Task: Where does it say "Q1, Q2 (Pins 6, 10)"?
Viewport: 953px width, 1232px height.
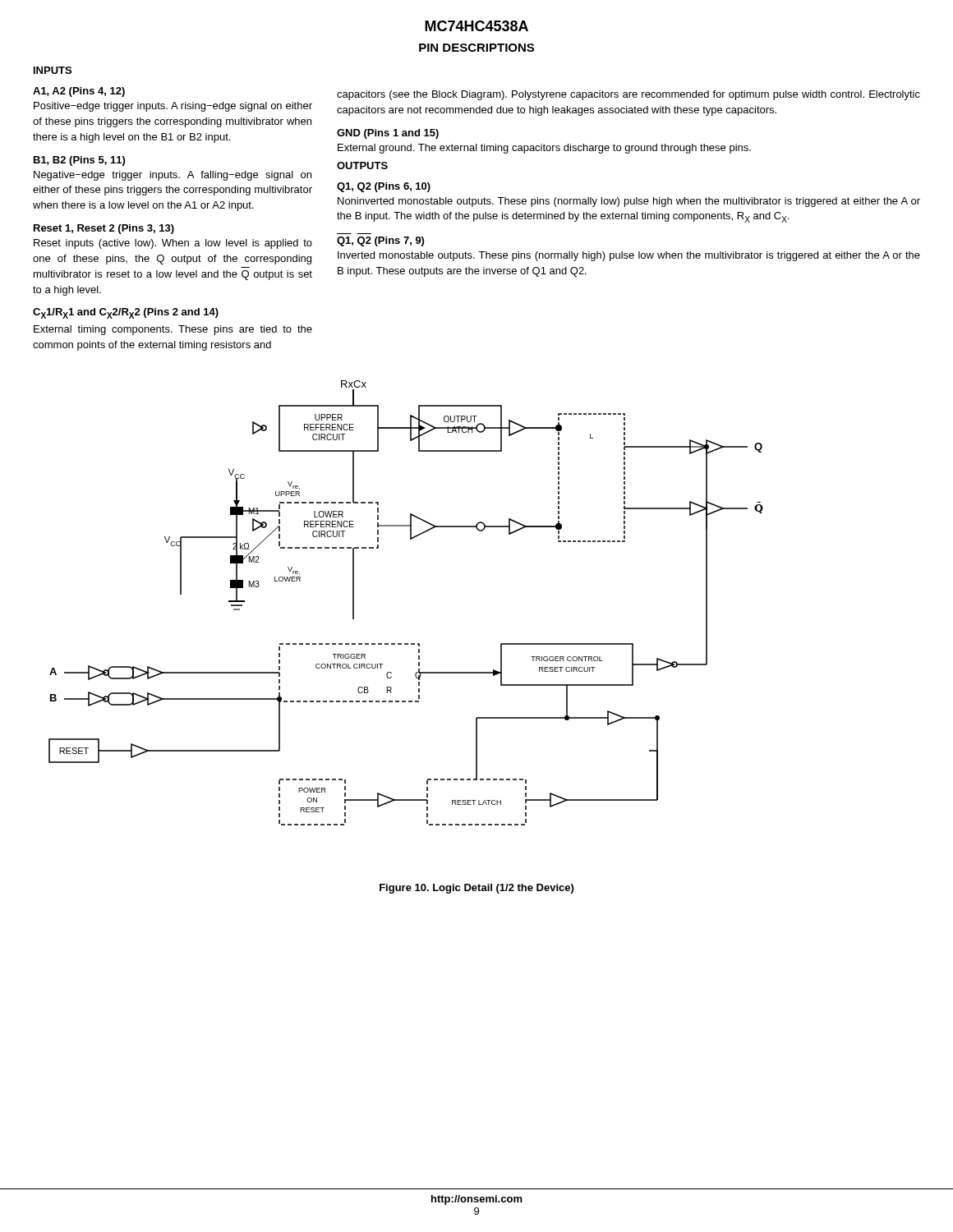Action: click(384, 186)
